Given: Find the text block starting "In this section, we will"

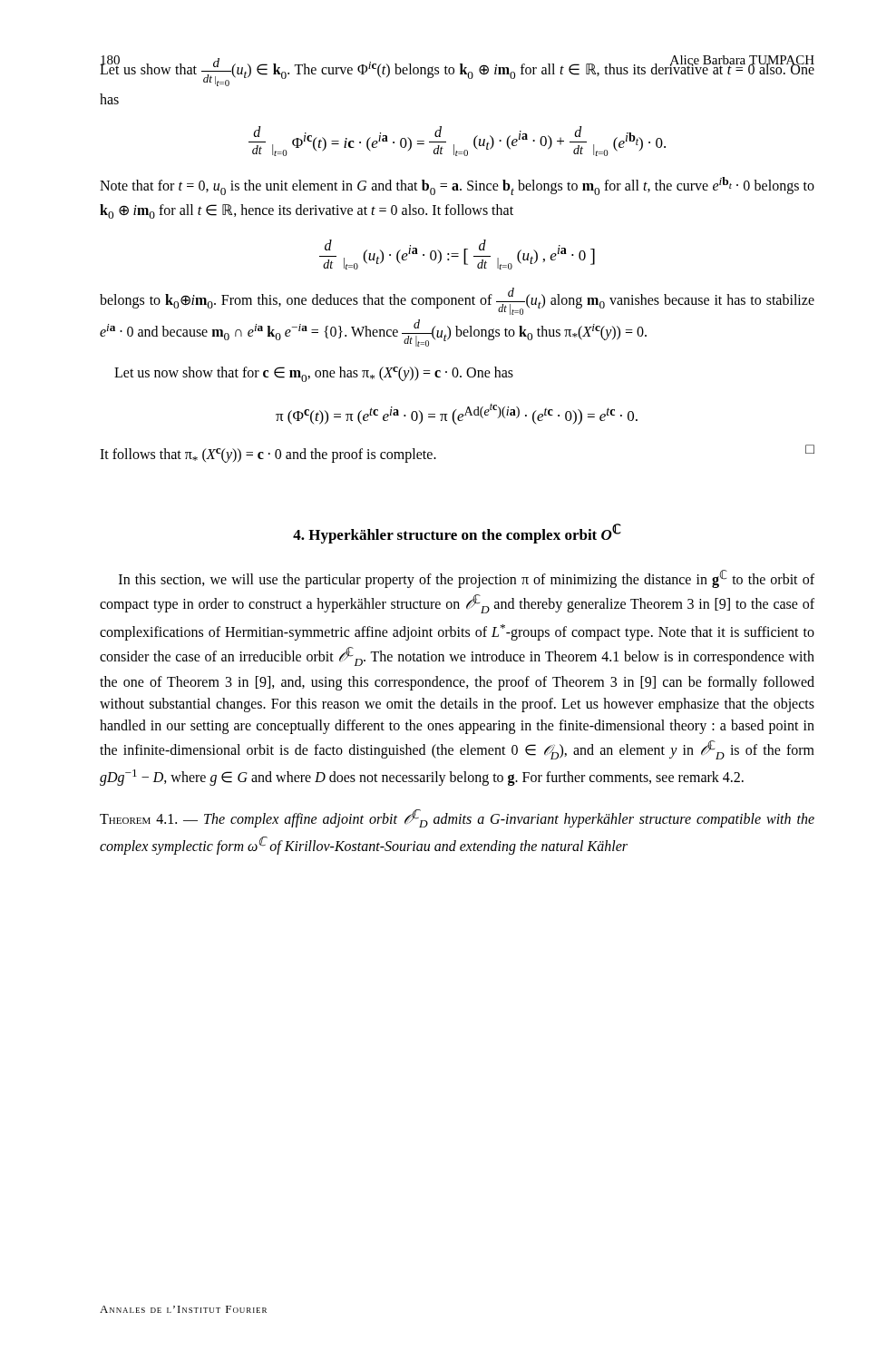Looking at the screenshot, I should point(457,677).
